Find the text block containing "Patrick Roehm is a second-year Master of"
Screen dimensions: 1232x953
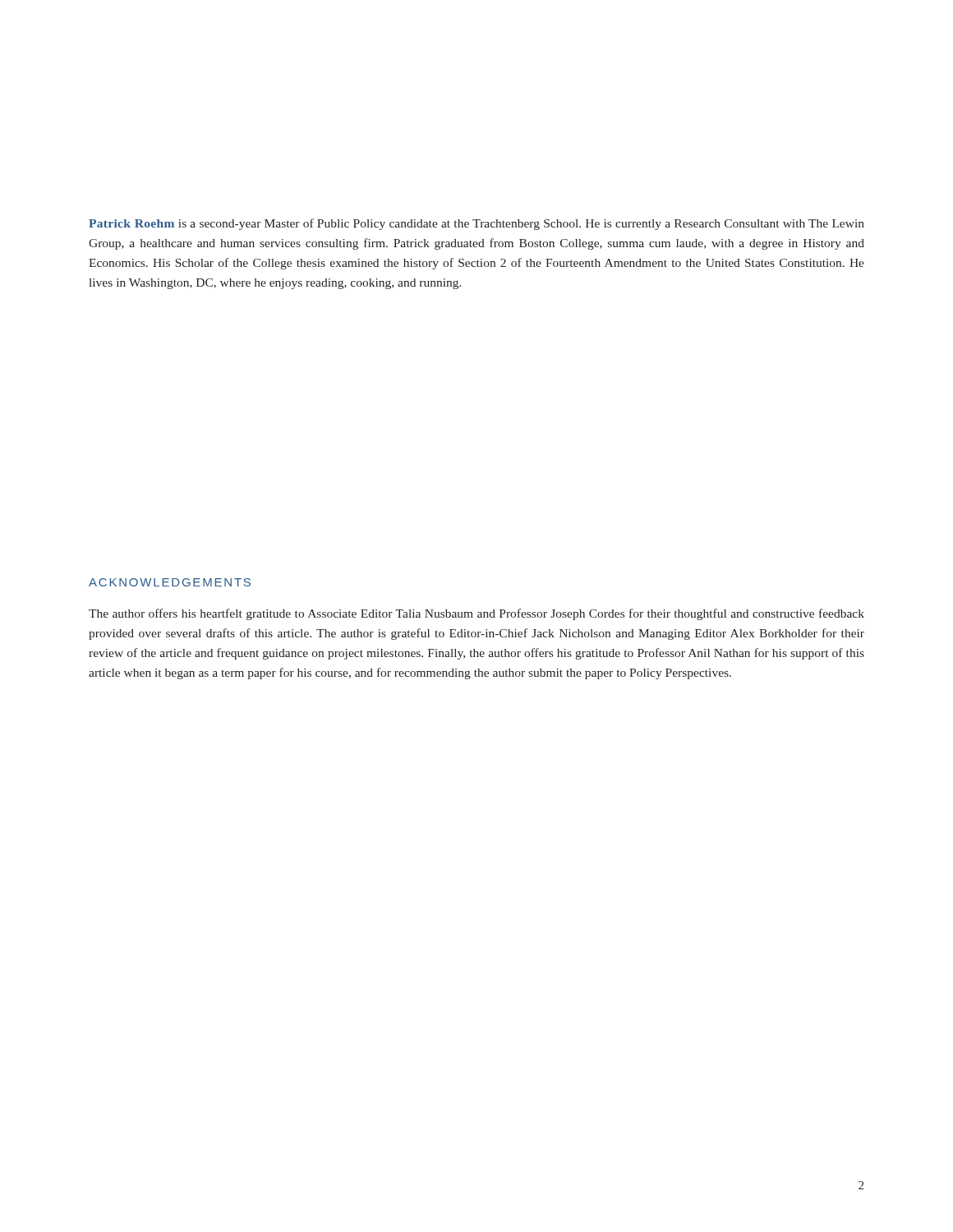[476, 253]
